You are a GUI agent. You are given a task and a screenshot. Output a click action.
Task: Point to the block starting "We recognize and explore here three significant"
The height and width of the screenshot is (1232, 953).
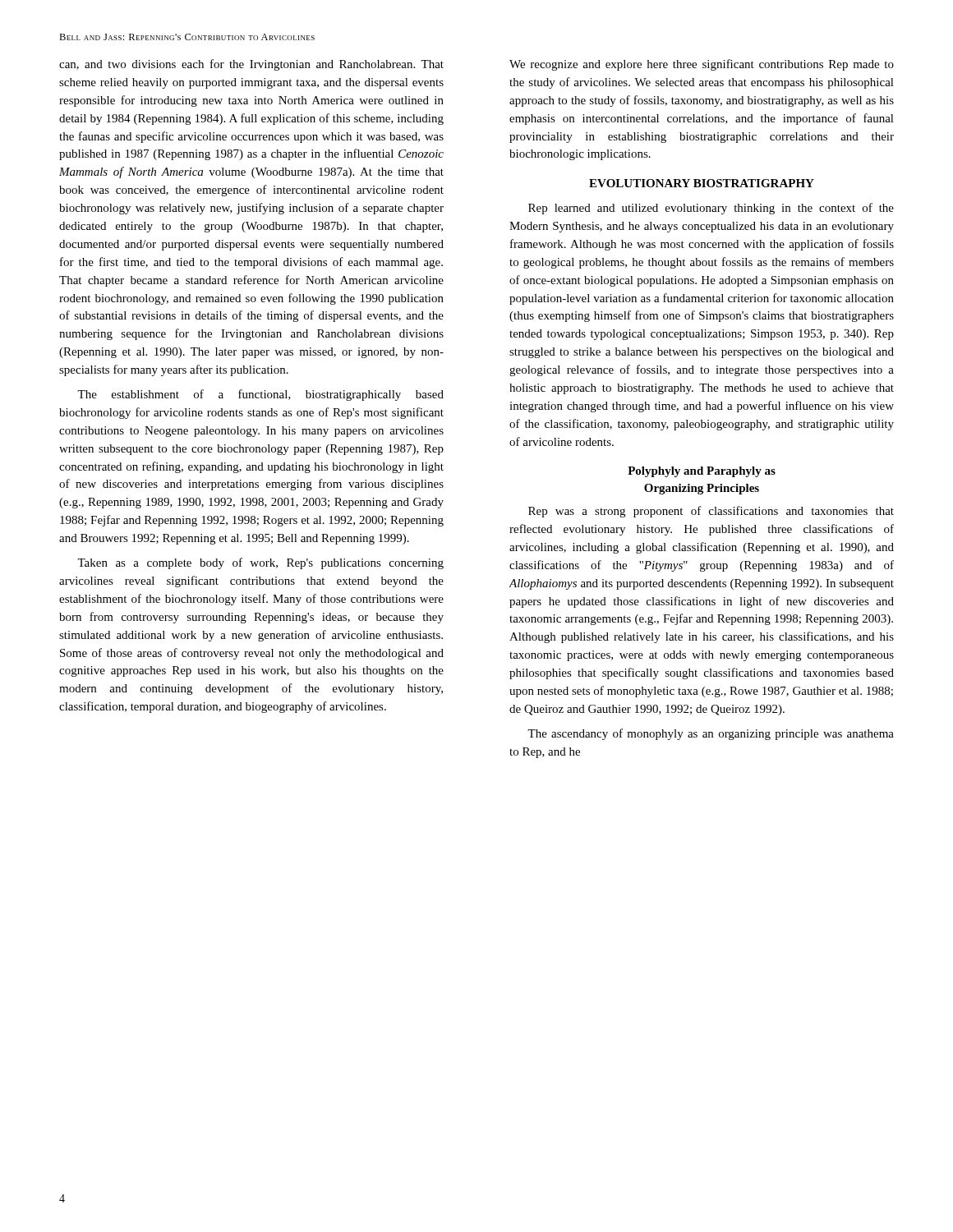tap(702, 110)
